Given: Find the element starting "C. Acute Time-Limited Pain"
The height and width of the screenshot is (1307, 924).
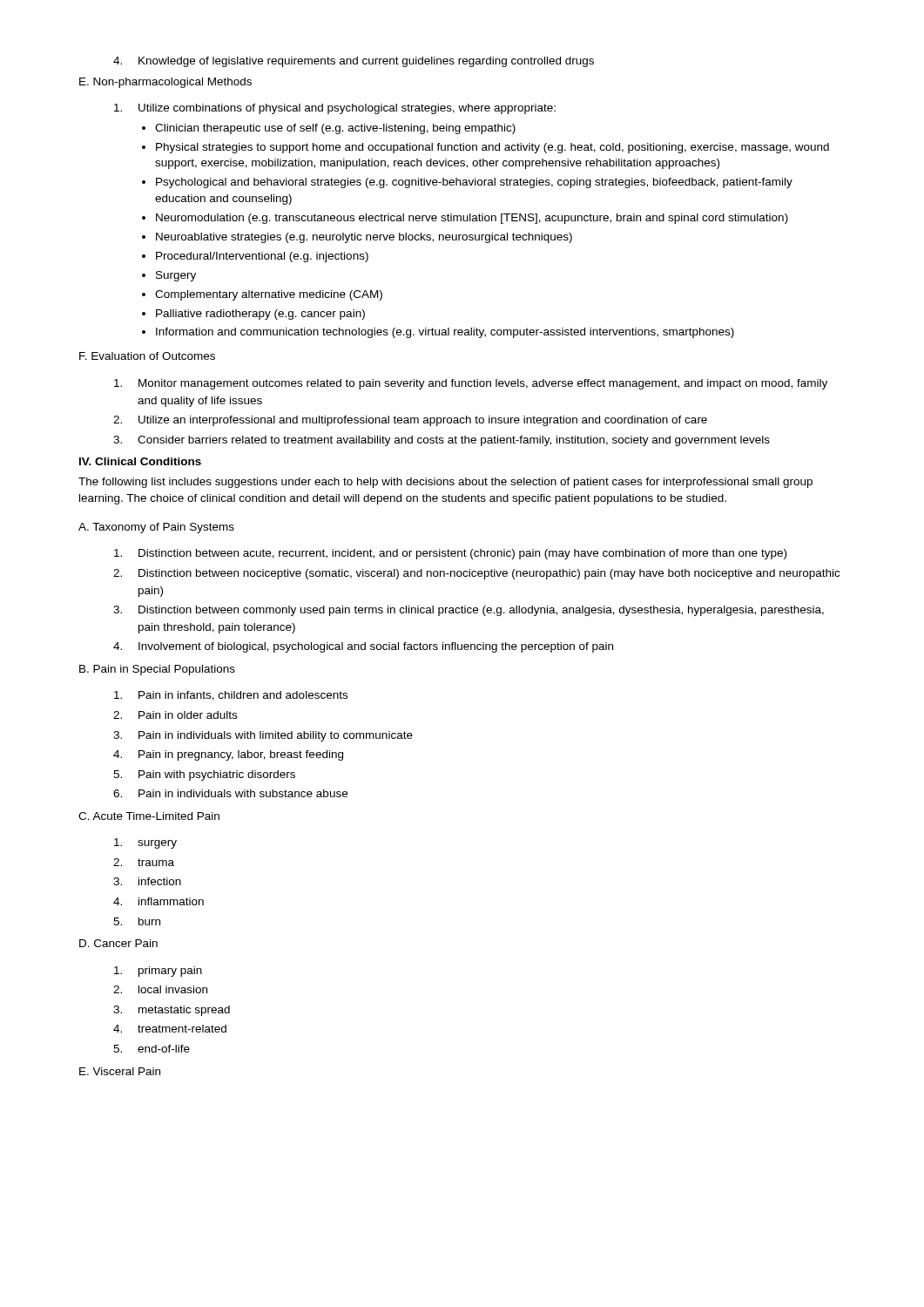Looking at the screenshot, I should (149, 816).
